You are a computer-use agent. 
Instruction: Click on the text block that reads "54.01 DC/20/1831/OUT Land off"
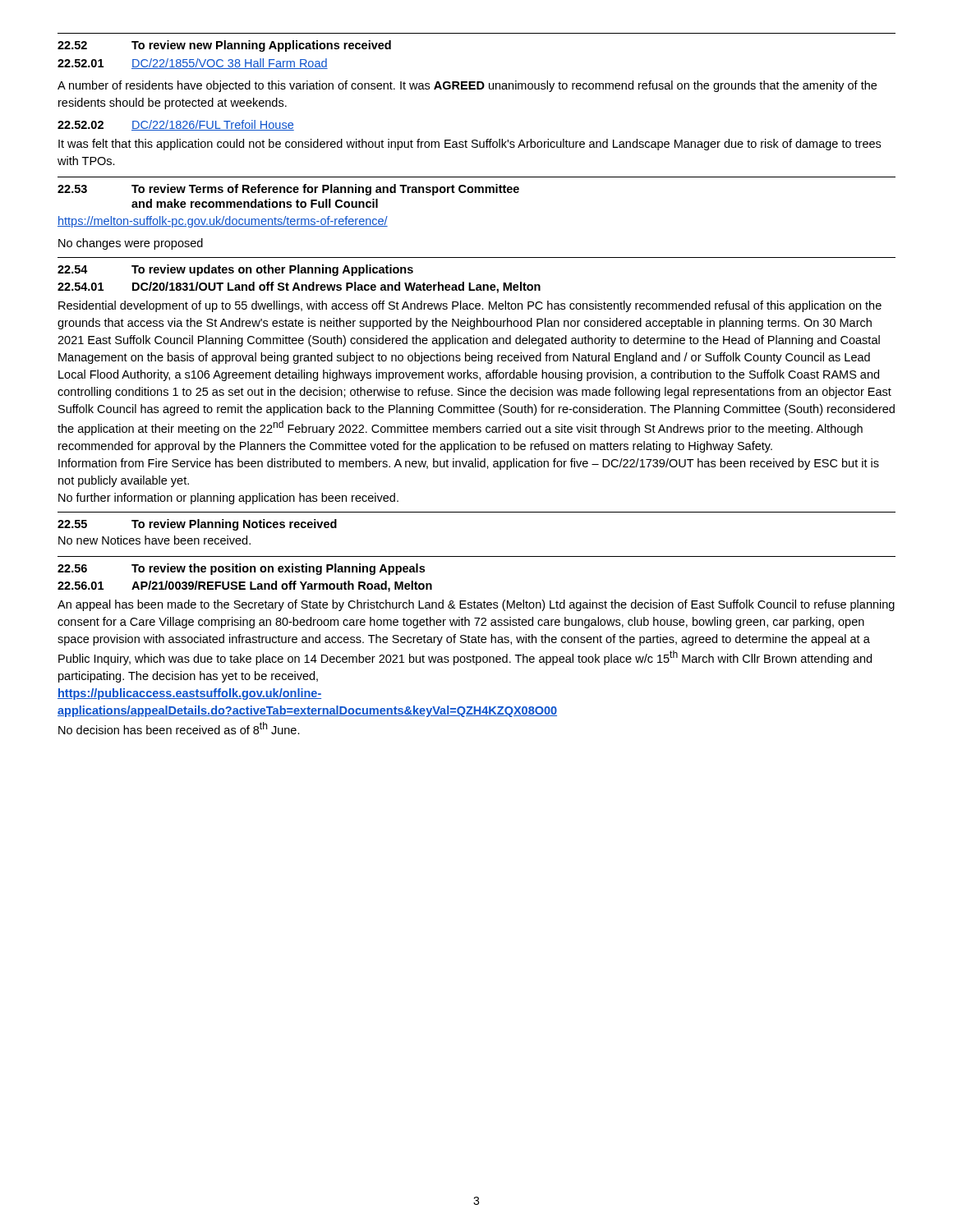click(x=476, y=287)
